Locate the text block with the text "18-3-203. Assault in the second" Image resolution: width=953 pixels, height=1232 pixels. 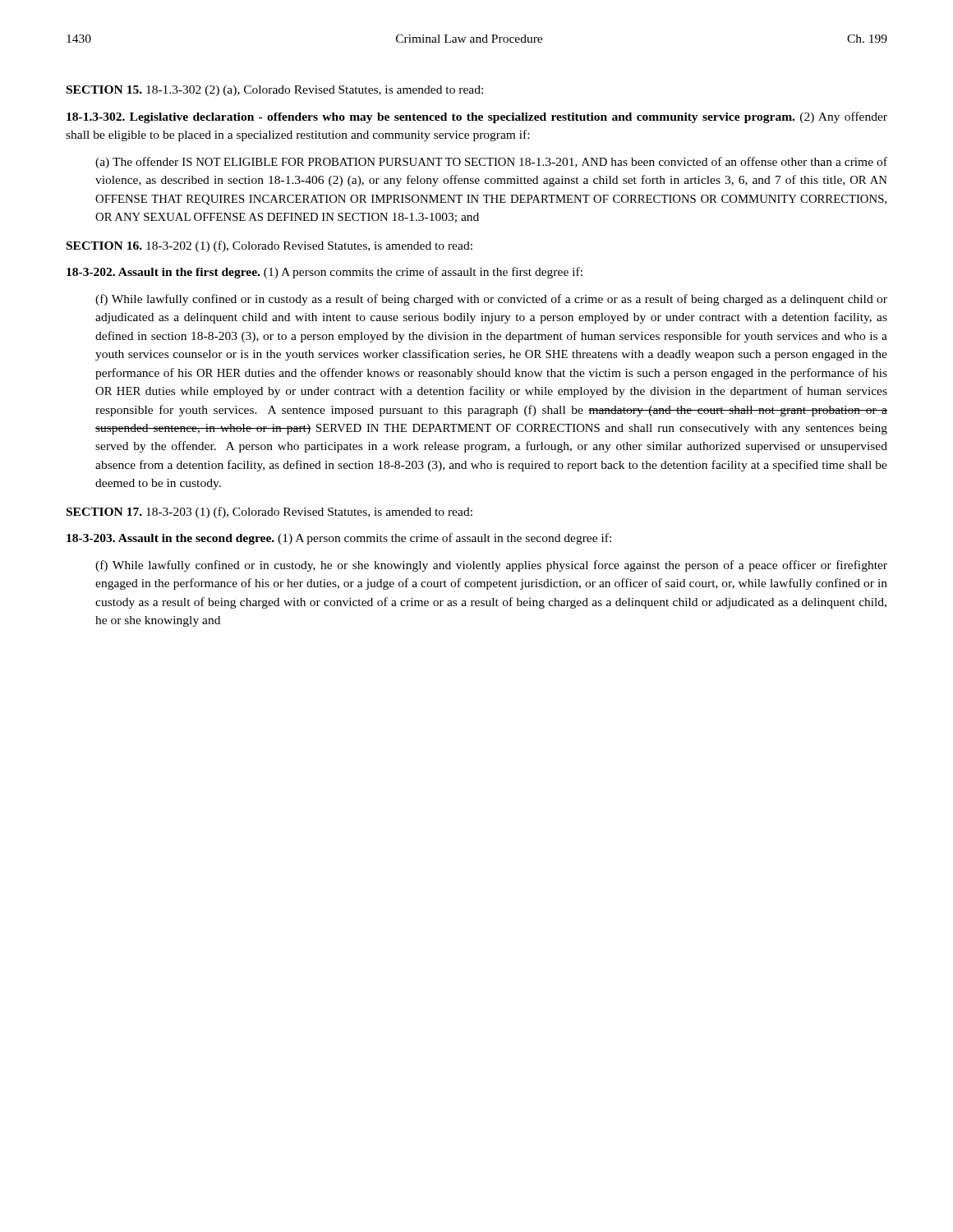(339, 538)
